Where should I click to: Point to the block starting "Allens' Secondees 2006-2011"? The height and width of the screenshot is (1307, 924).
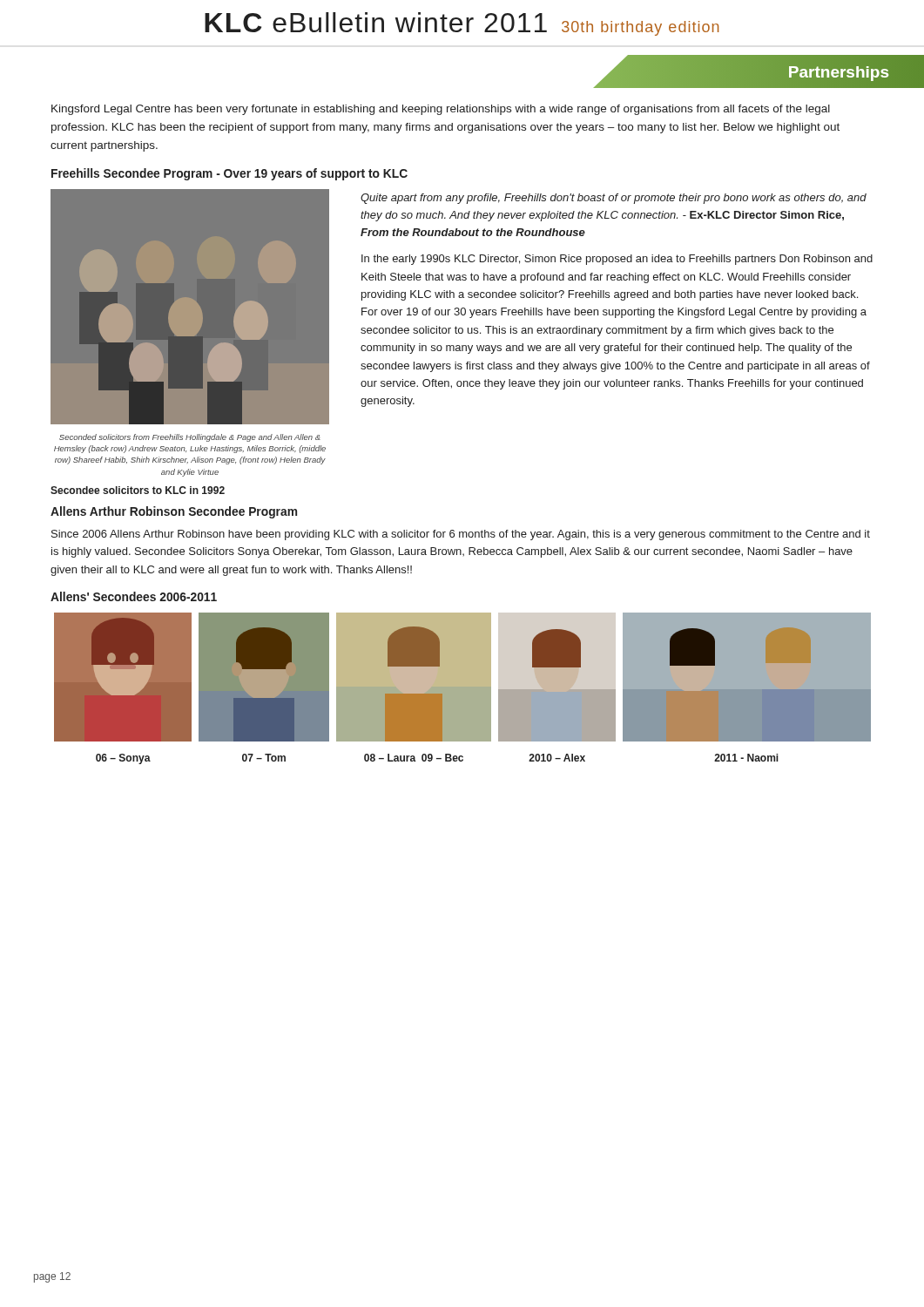click(134, 597)
